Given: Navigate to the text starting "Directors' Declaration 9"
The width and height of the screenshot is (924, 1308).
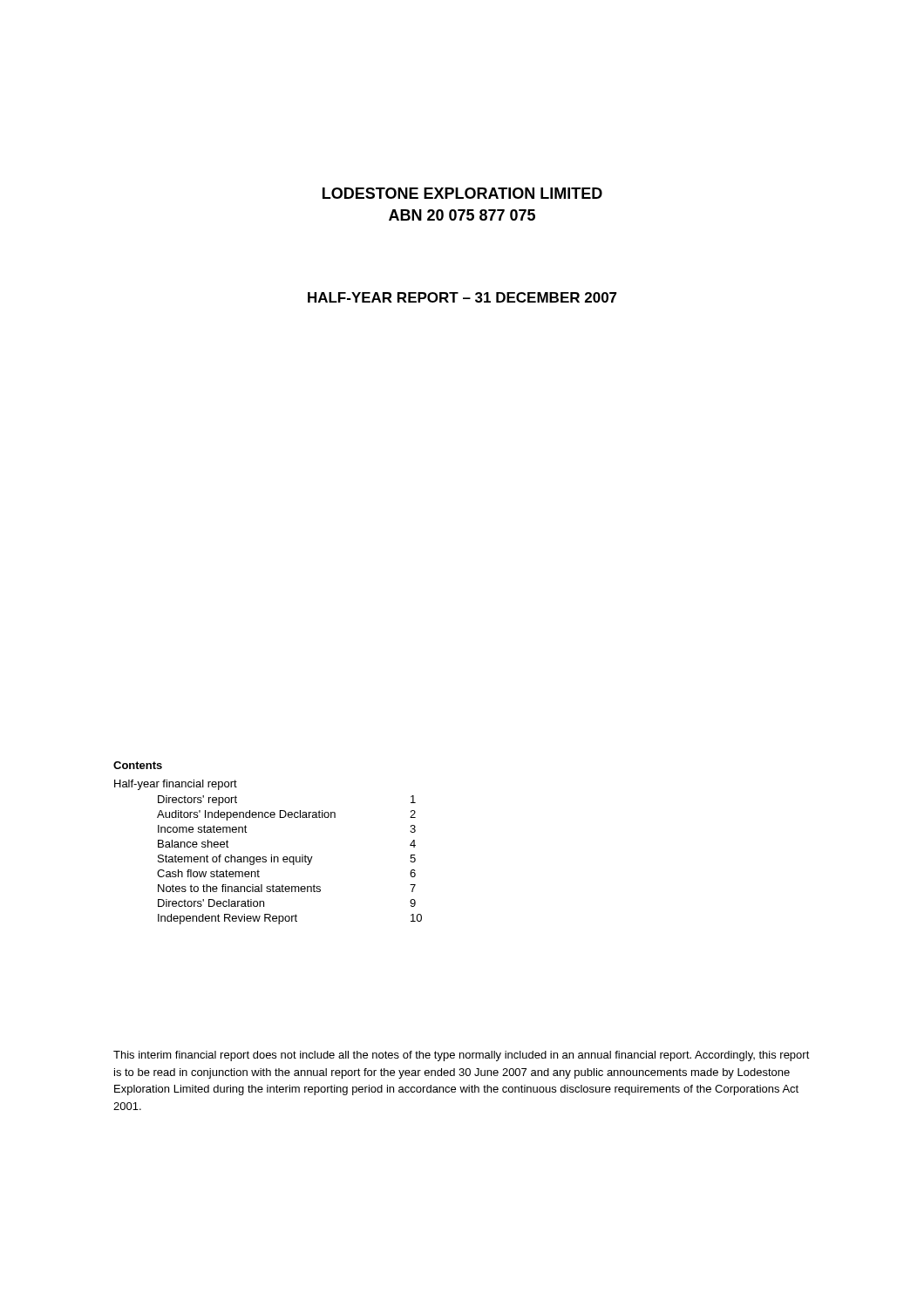Looking at the screenshot, I should (290, 903).
